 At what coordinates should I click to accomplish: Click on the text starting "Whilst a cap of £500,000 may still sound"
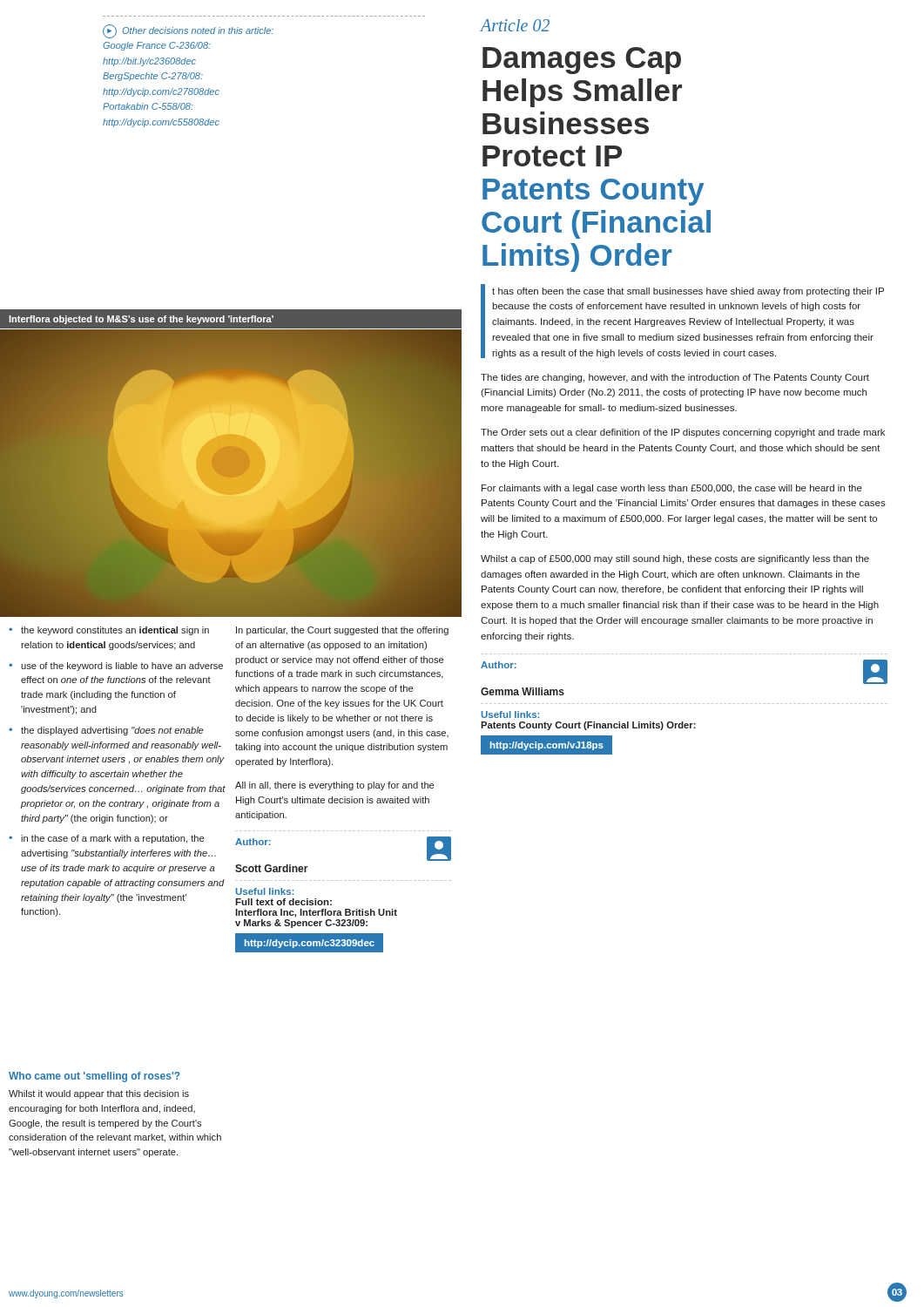[680, 597]
